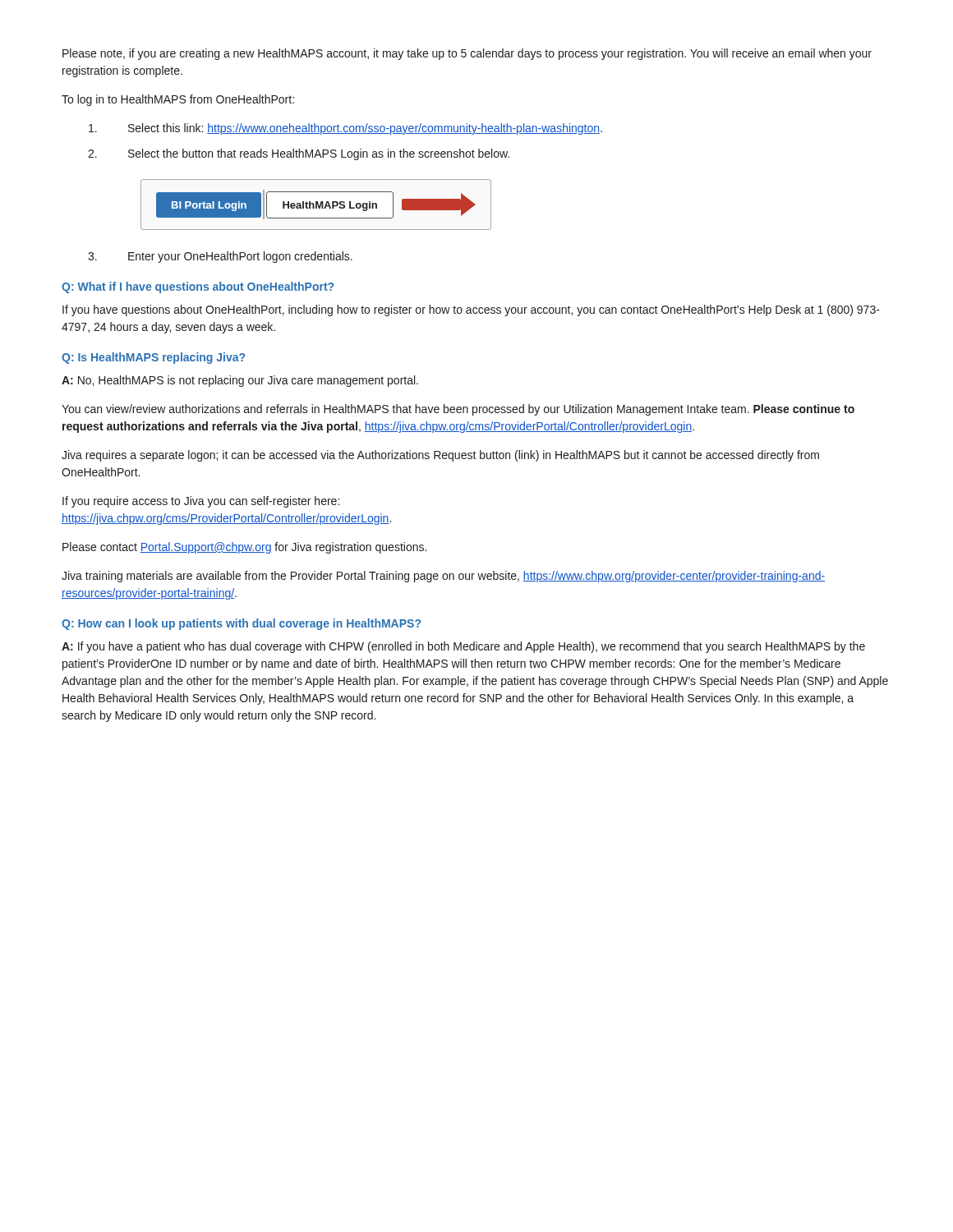The image size is (953, 1232).
Task: Locate the section header that reads "Q: Is HealthMAPS"
Action: (154, 357)
